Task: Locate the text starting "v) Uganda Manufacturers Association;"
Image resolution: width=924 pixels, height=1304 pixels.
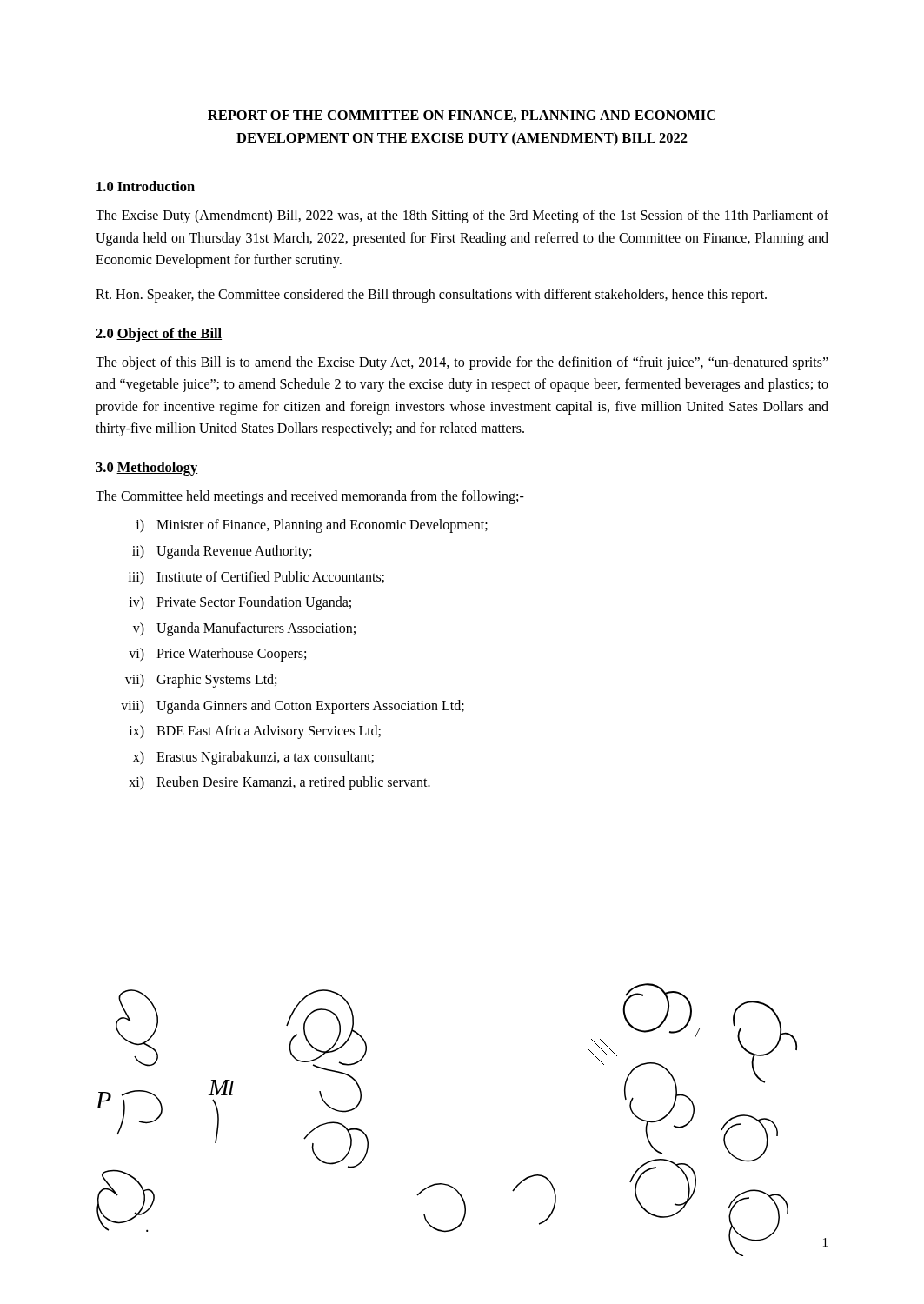Action: click(244, 629)
